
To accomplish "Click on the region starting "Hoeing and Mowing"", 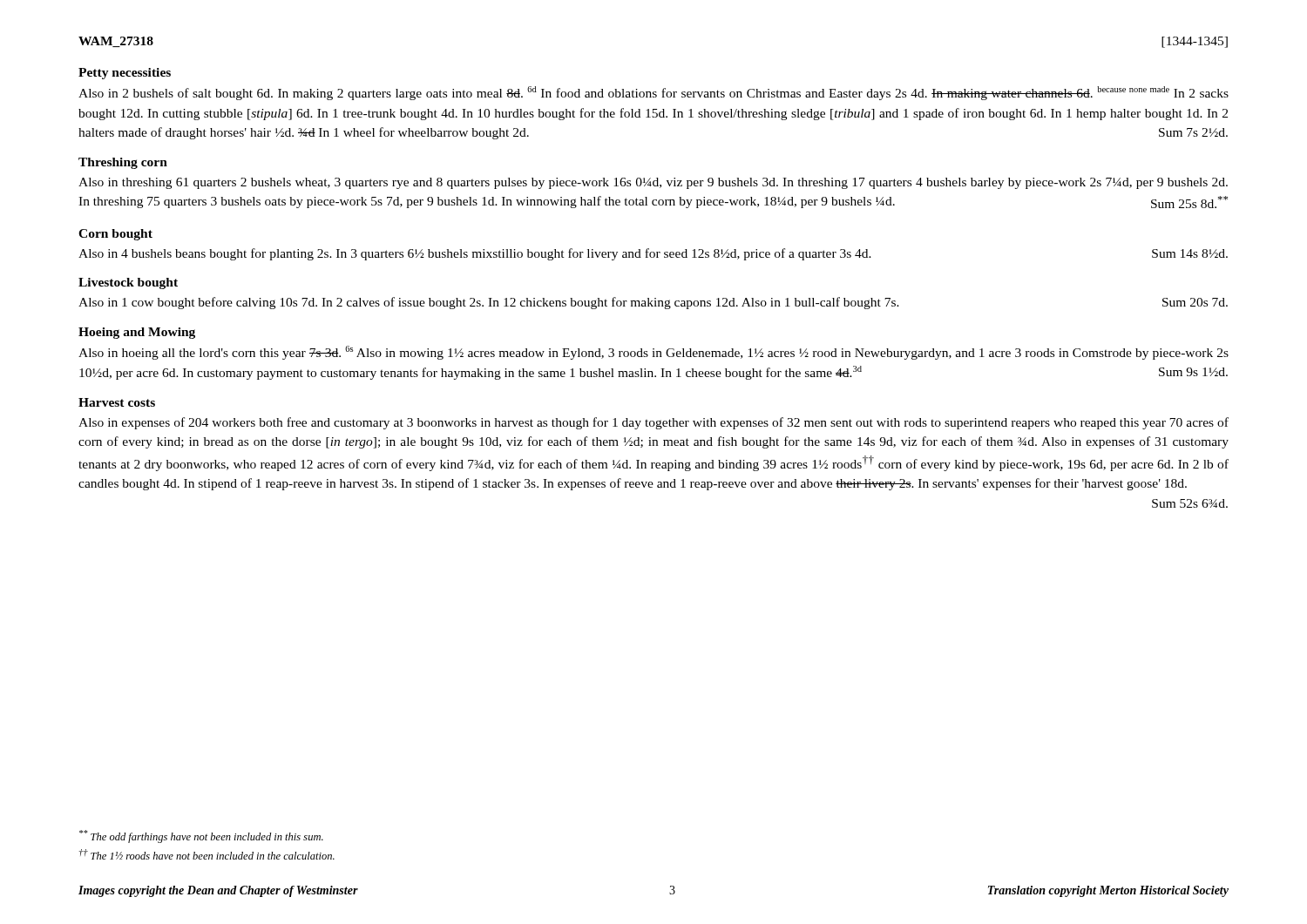I will point(137,331).
